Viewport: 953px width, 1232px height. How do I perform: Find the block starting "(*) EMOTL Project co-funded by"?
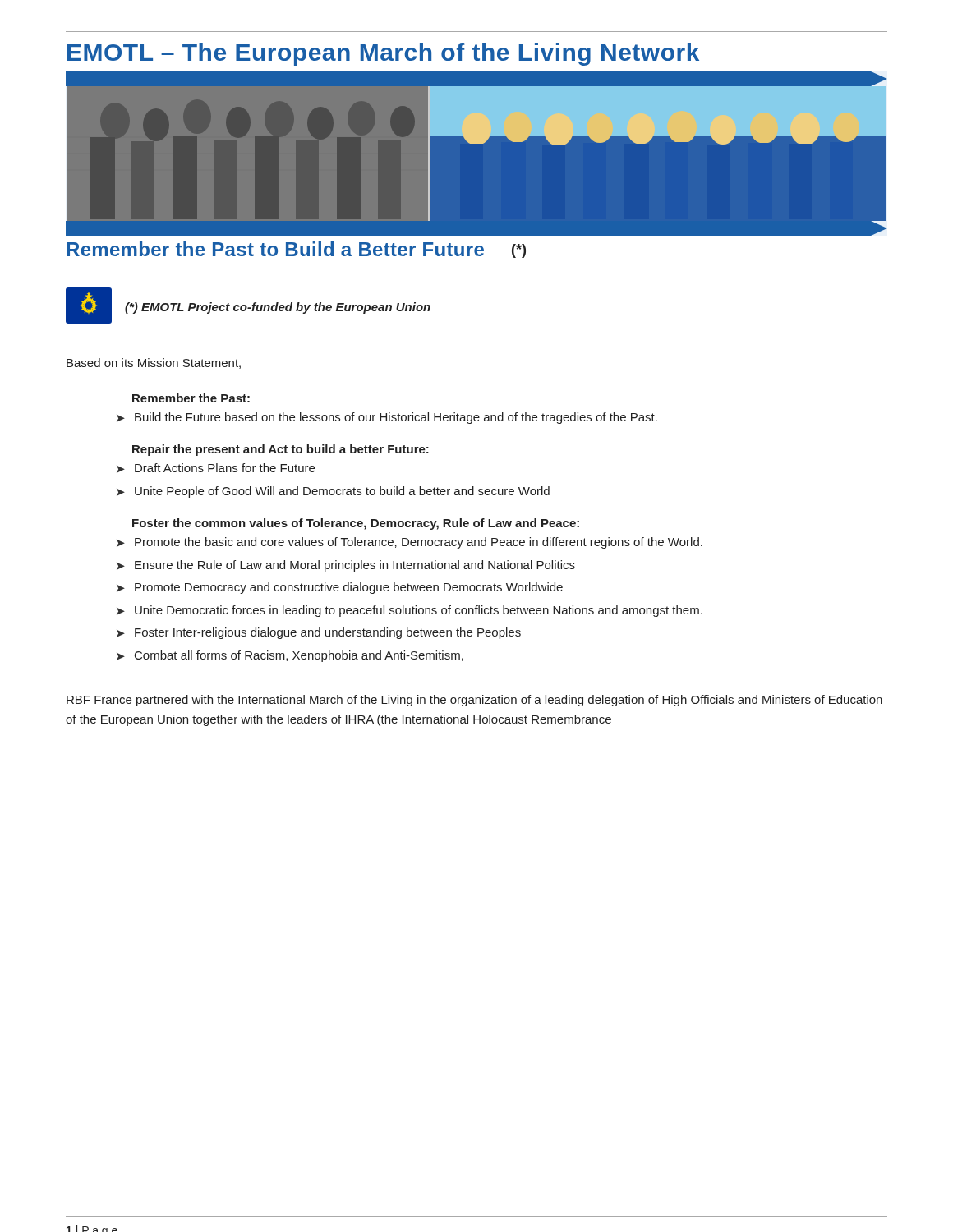pyautogui.click(x=278, y=307)
